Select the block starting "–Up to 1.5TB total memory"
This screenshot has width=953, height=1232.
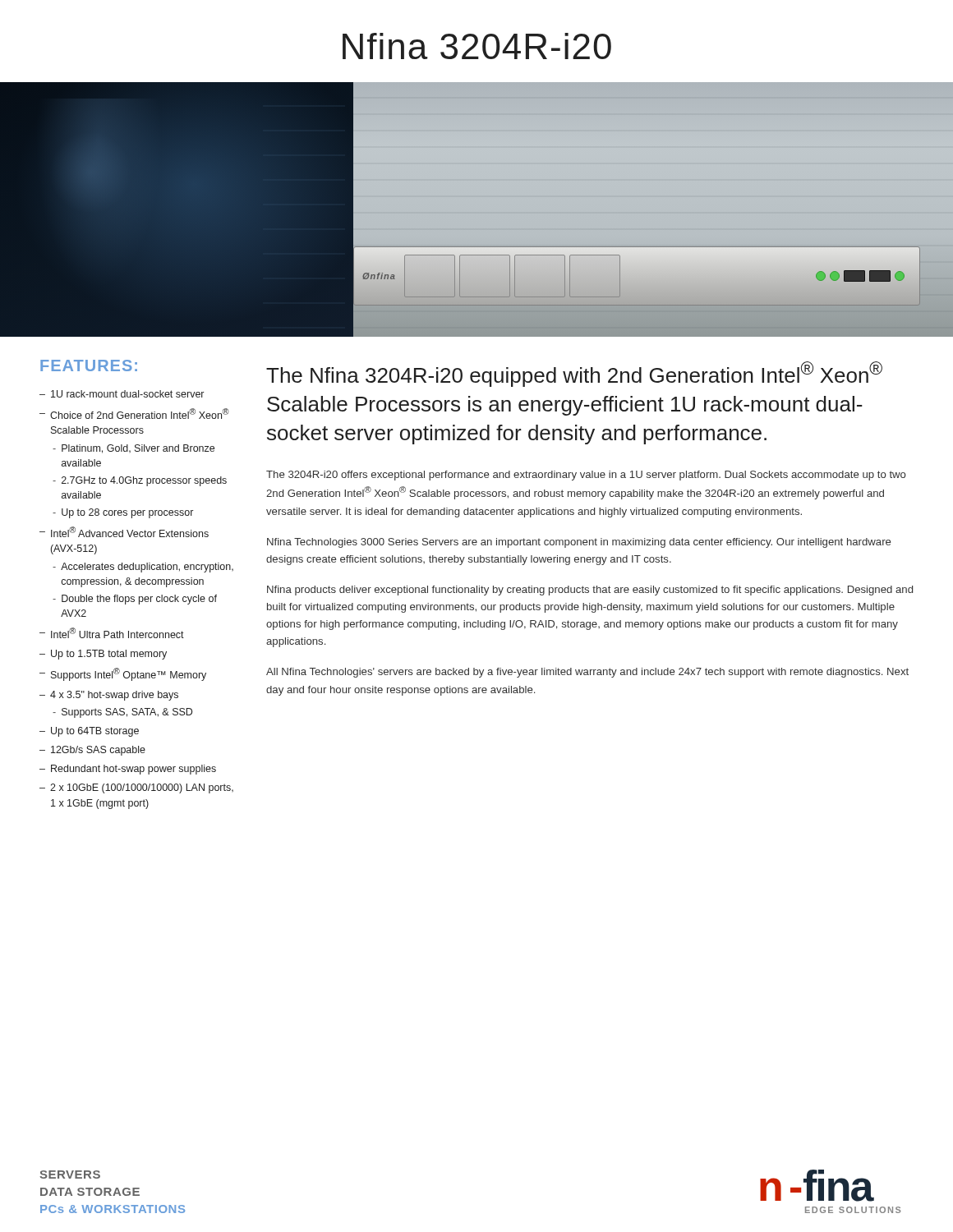(x=103, y=654)
